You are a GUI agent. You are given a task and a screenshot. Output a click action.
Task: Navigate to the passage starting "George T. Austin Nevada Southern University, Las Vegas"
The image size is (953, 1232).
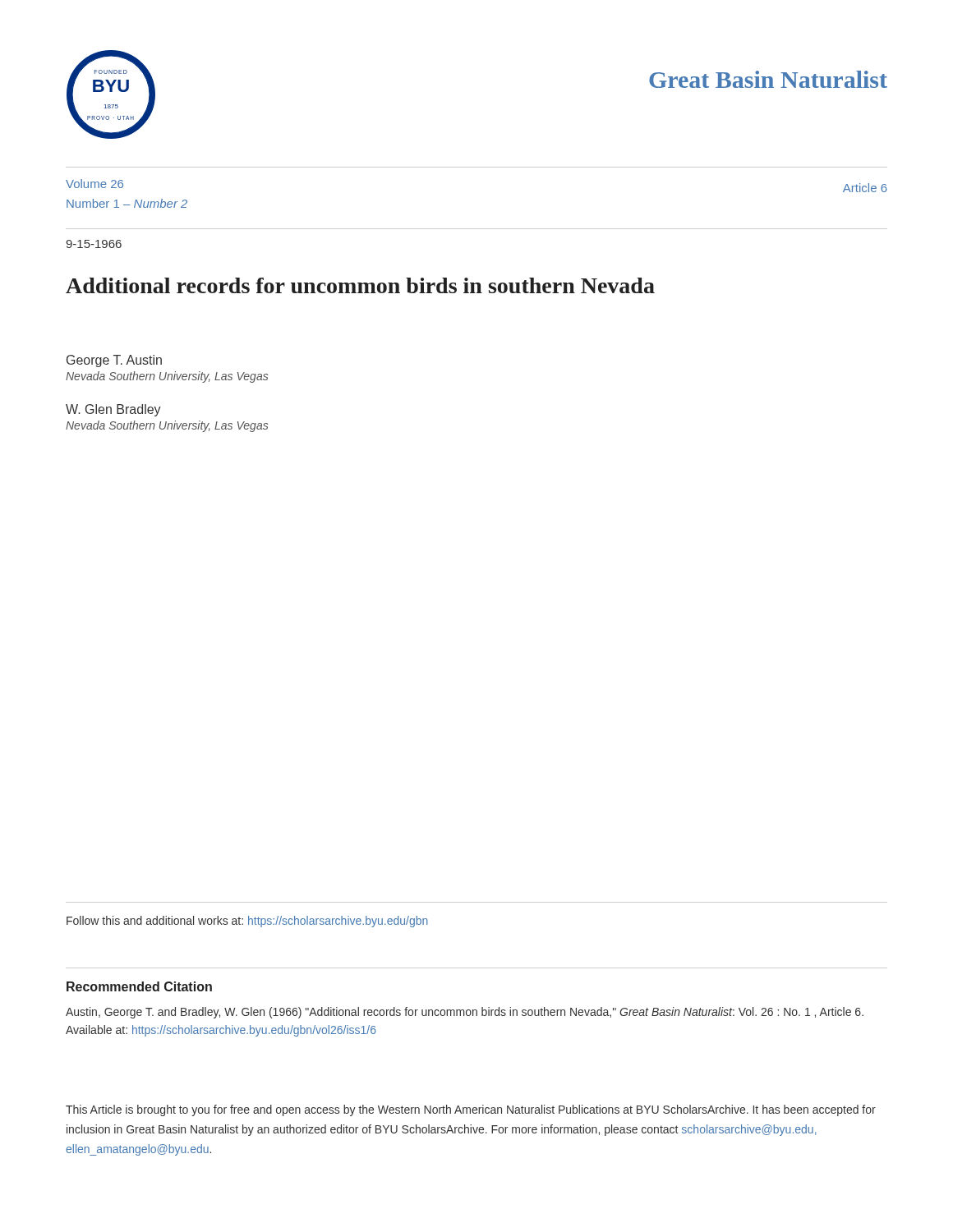[x=167, y=368]
